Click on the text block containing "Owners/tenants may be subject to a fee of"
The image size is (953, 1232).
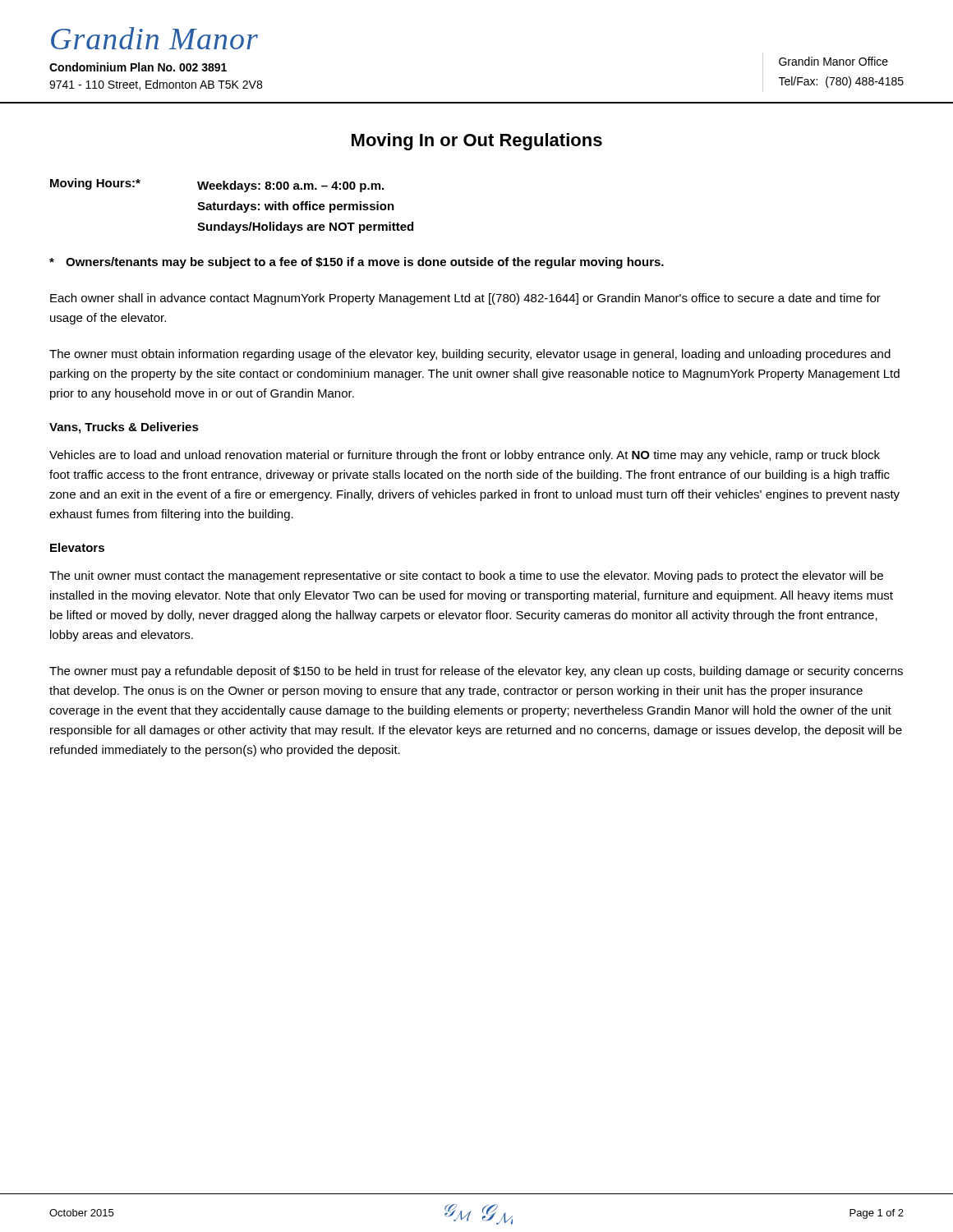click(357, 262)
